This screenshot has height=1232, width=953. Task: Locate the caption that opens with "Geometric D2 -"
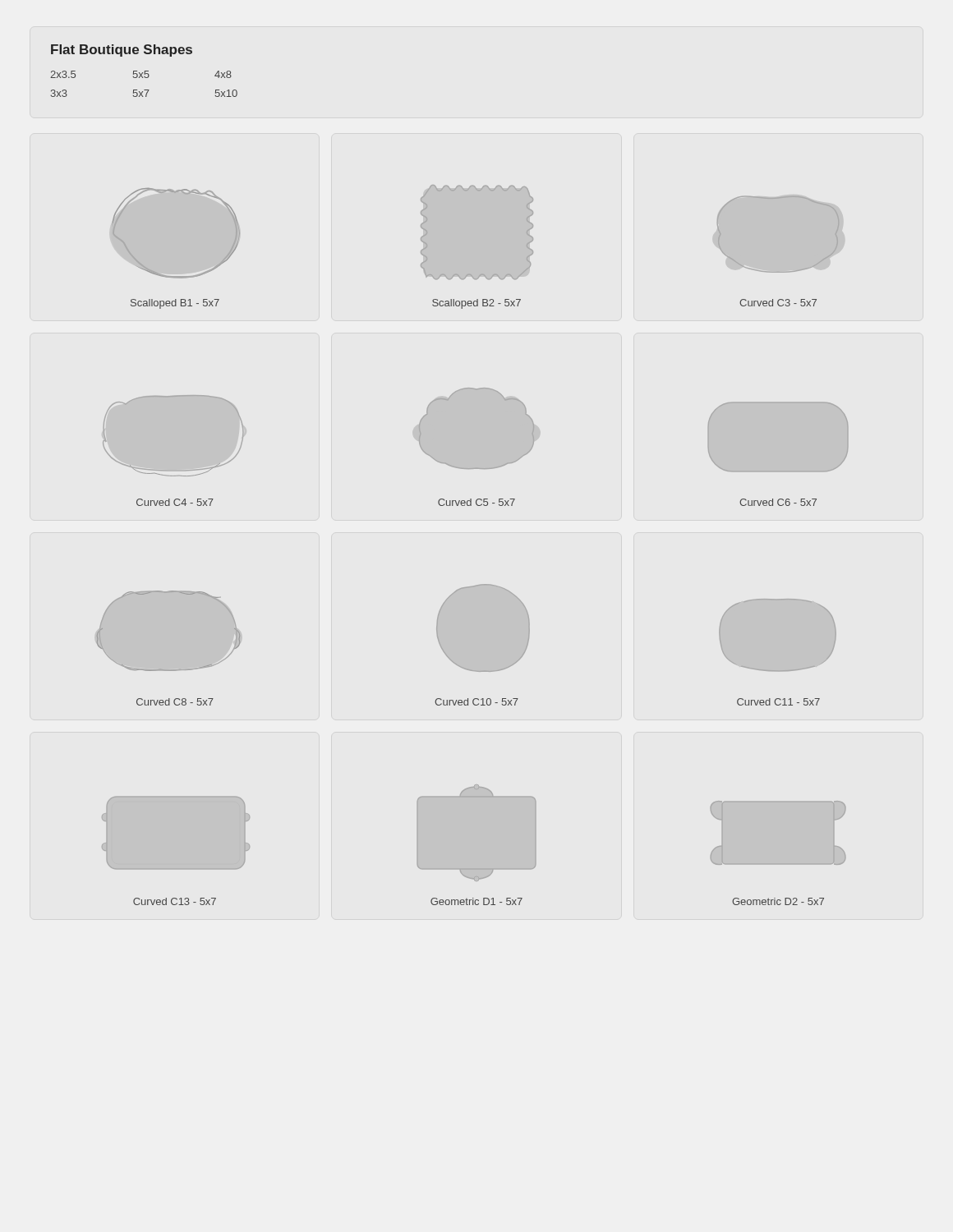point(778,901)
